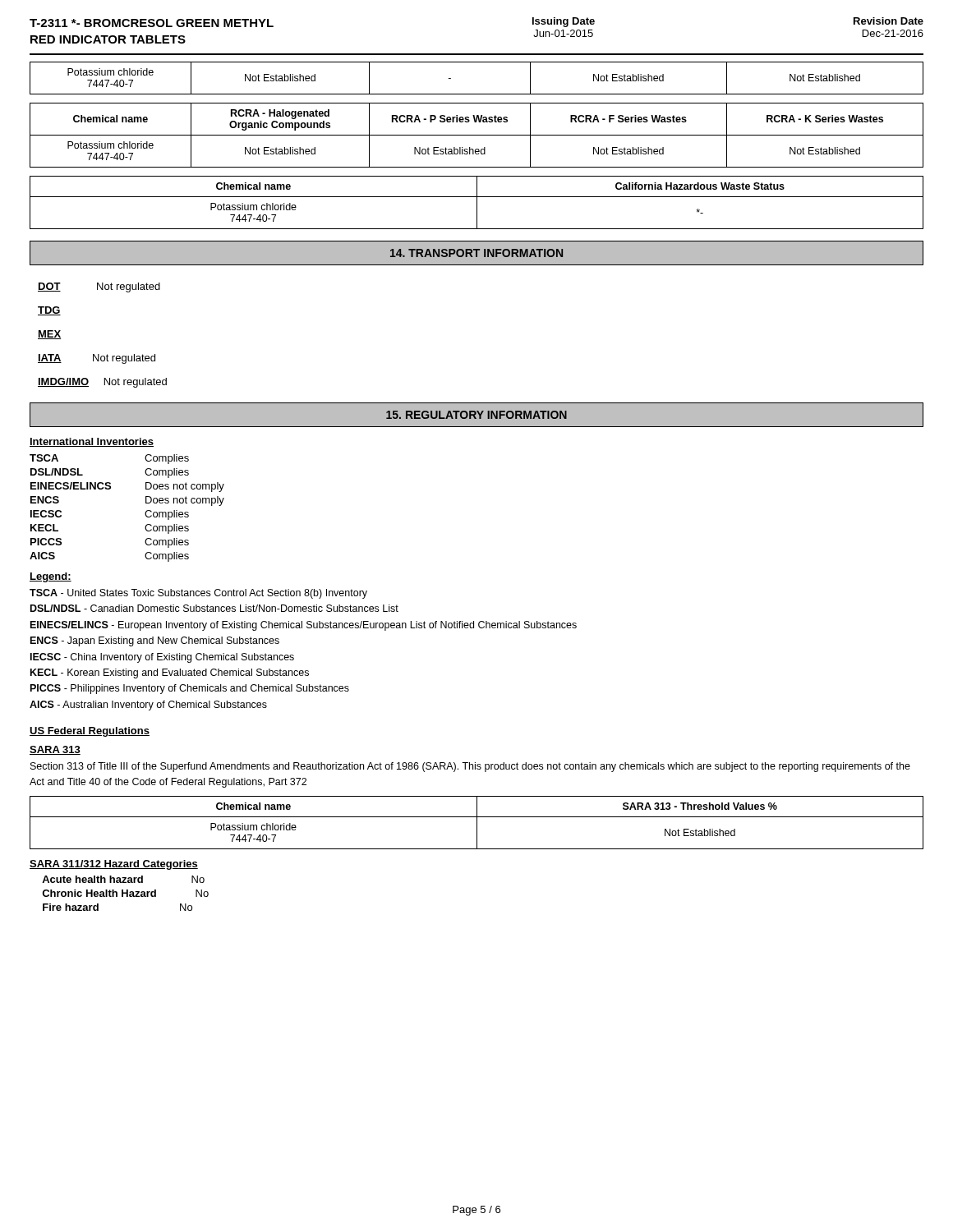Image resolution: width=953 pixels, height=1232 pixels.
Task: Point to "15. REGULATORY INFORMATION"
Action: coord(476,415)
